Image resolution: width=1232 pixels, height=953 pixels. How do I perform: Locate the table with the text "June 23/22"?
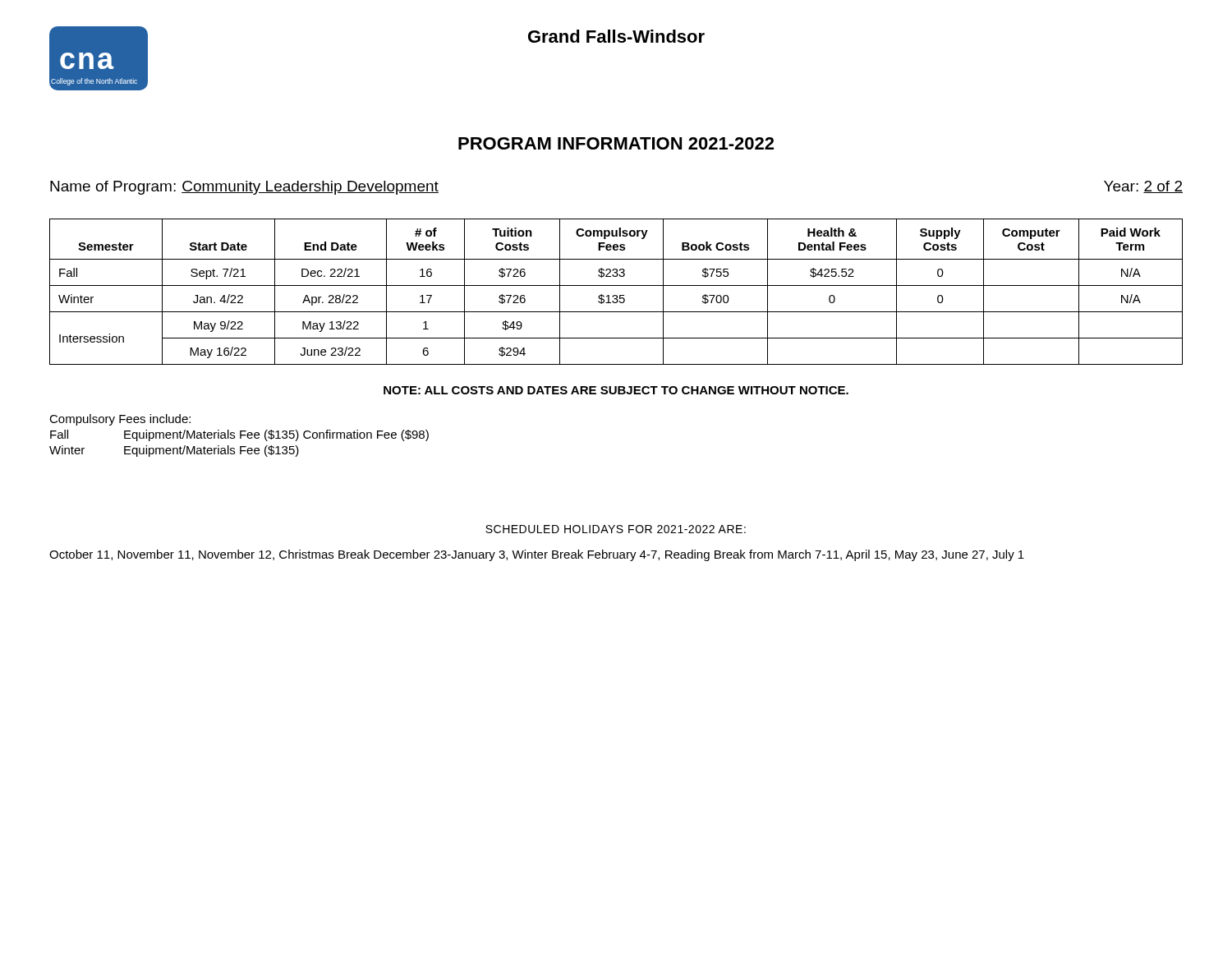(x=616, y=292)
